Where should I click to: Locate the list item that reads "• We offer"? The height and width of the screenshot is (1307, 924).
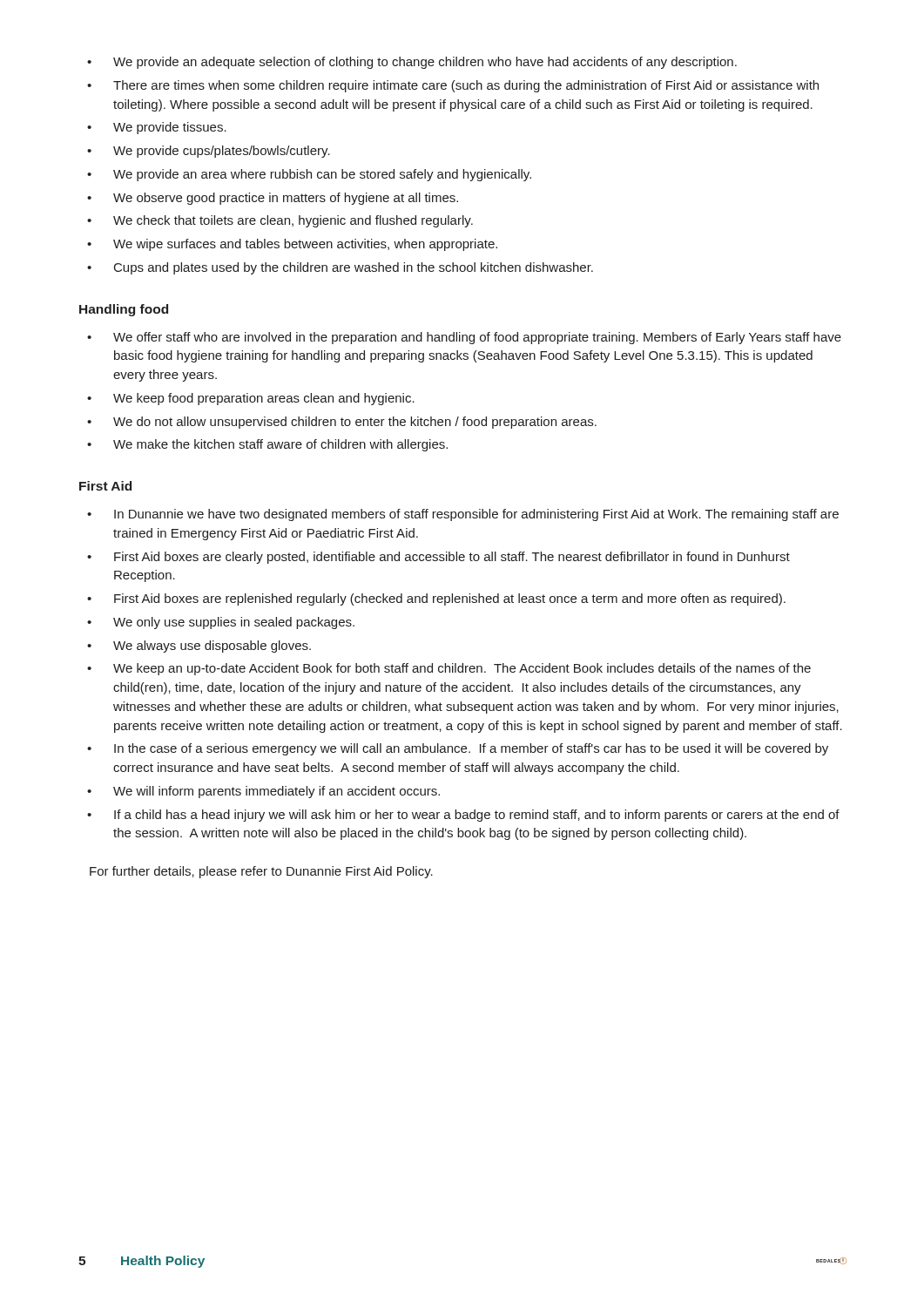point(466,356)
